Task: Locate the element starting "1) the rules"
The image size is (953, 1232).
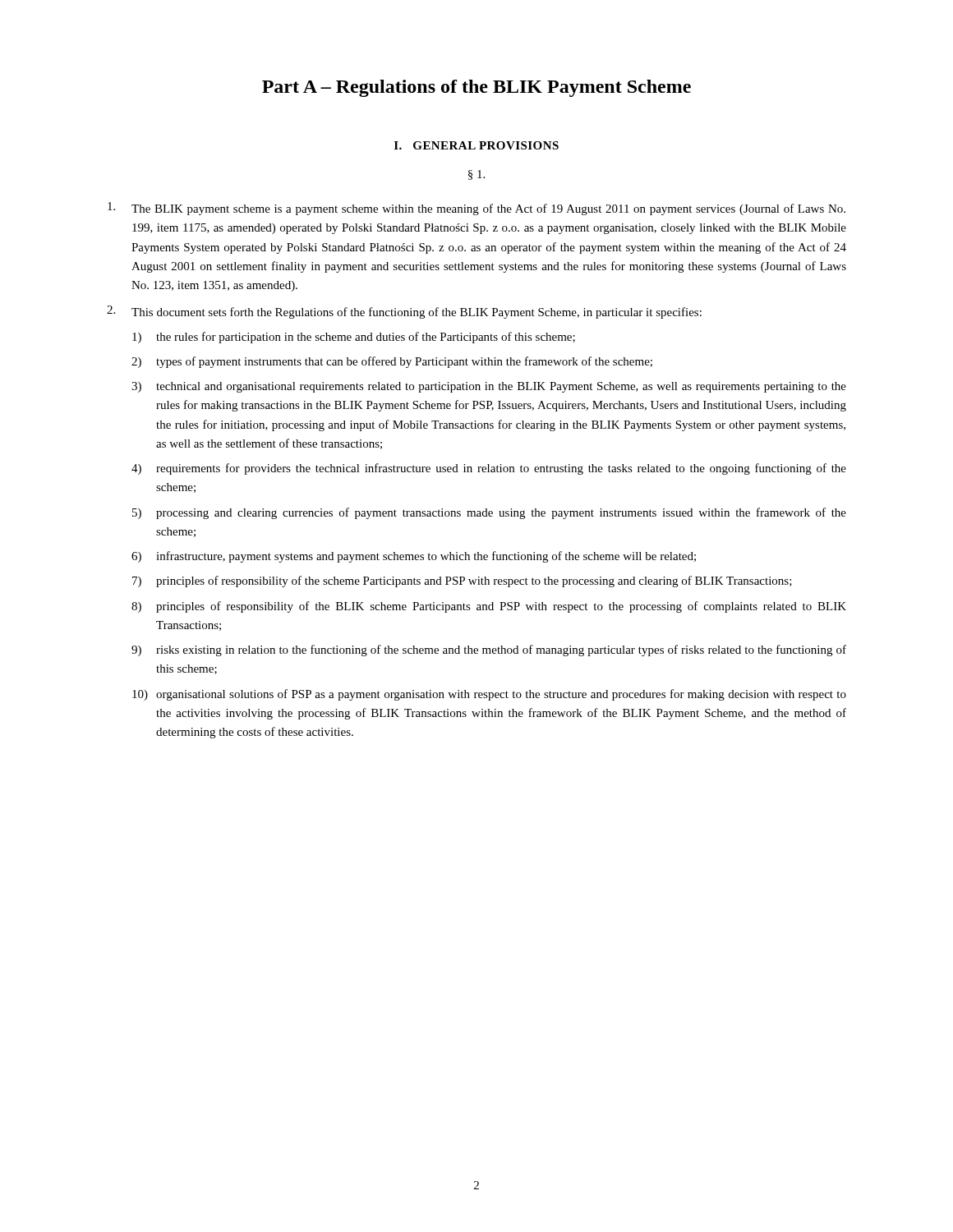Action: pyautogui.click(x=489, y=337)
